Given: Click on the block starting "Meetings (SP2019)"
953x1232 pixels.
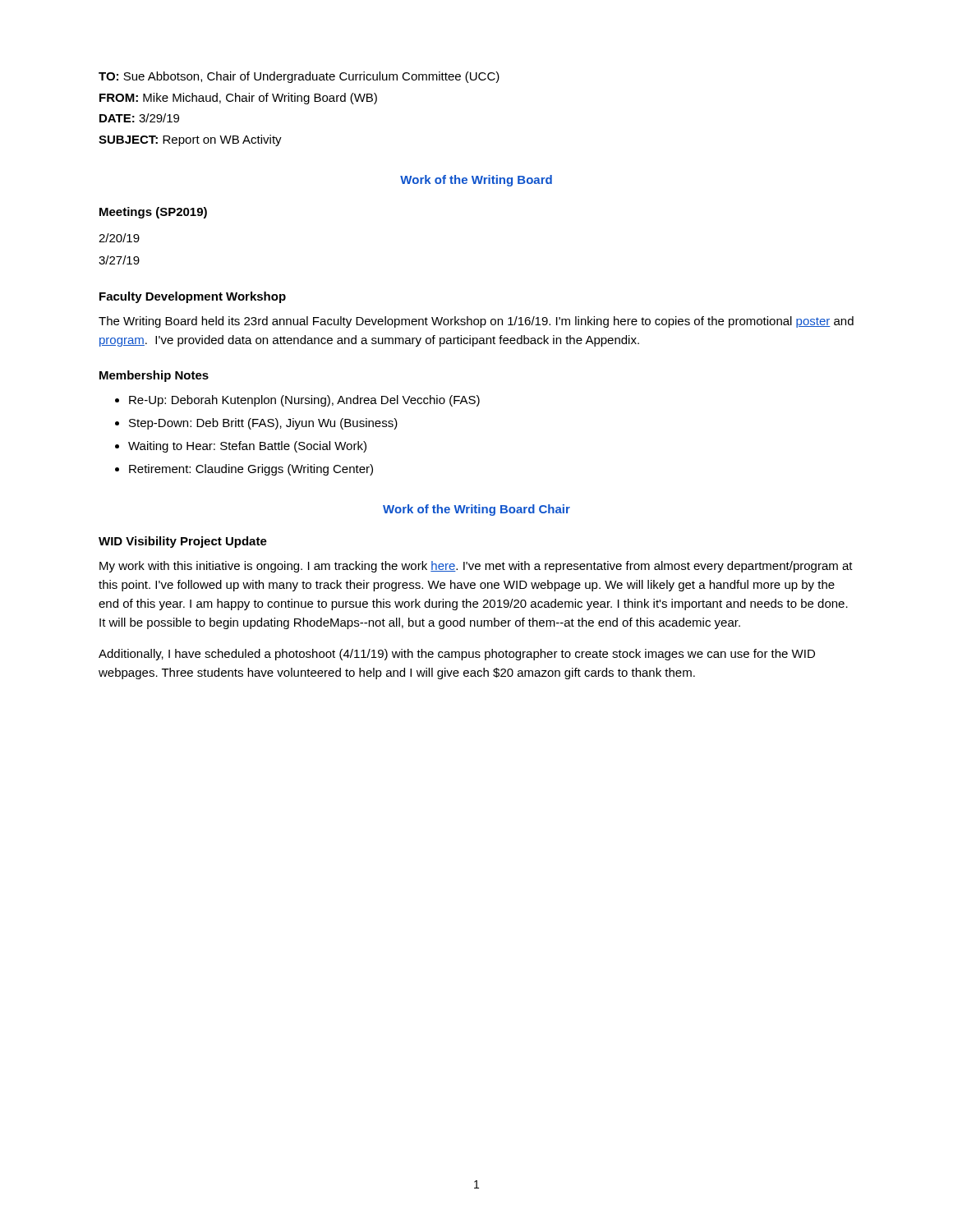Looking at the screenshot, I should click(153, 211).
